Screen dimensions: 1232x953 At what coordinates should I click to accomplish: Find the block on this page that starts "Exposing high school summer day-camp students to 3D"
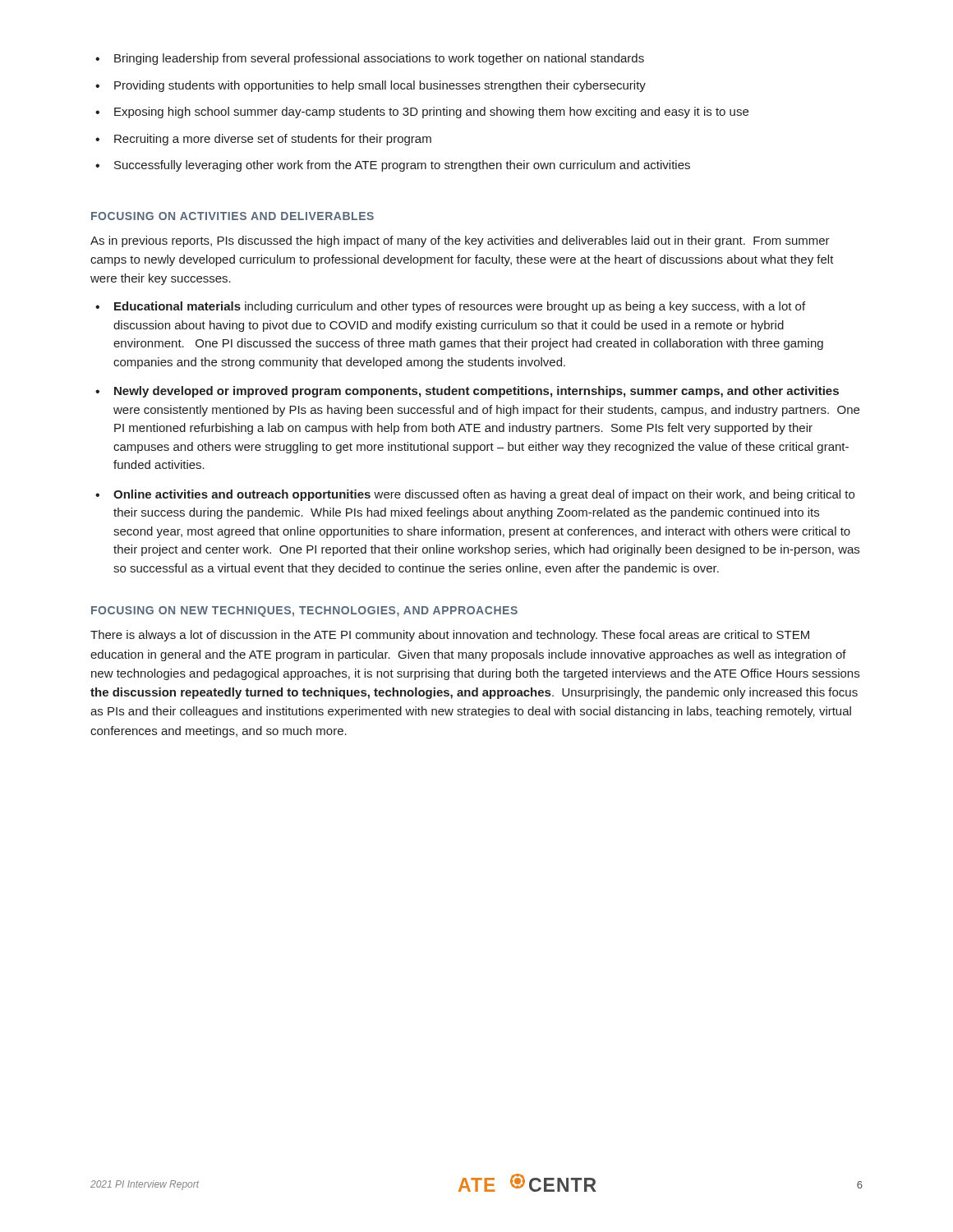click(x=431, y=111)
